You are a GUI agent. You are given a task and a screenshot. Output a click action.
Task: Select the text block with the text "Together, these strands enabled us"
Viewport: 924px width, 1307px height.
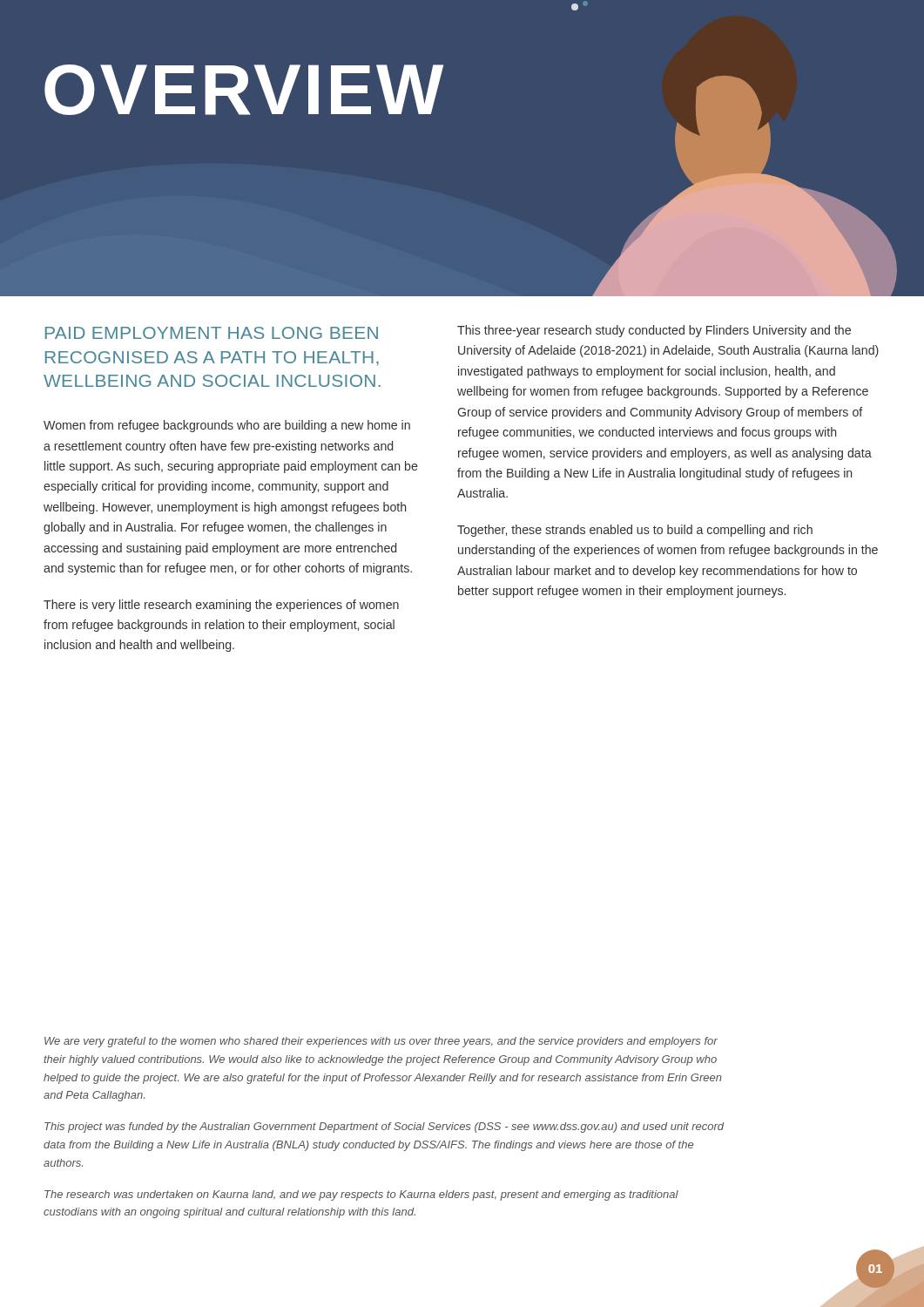tap(668, 560)
